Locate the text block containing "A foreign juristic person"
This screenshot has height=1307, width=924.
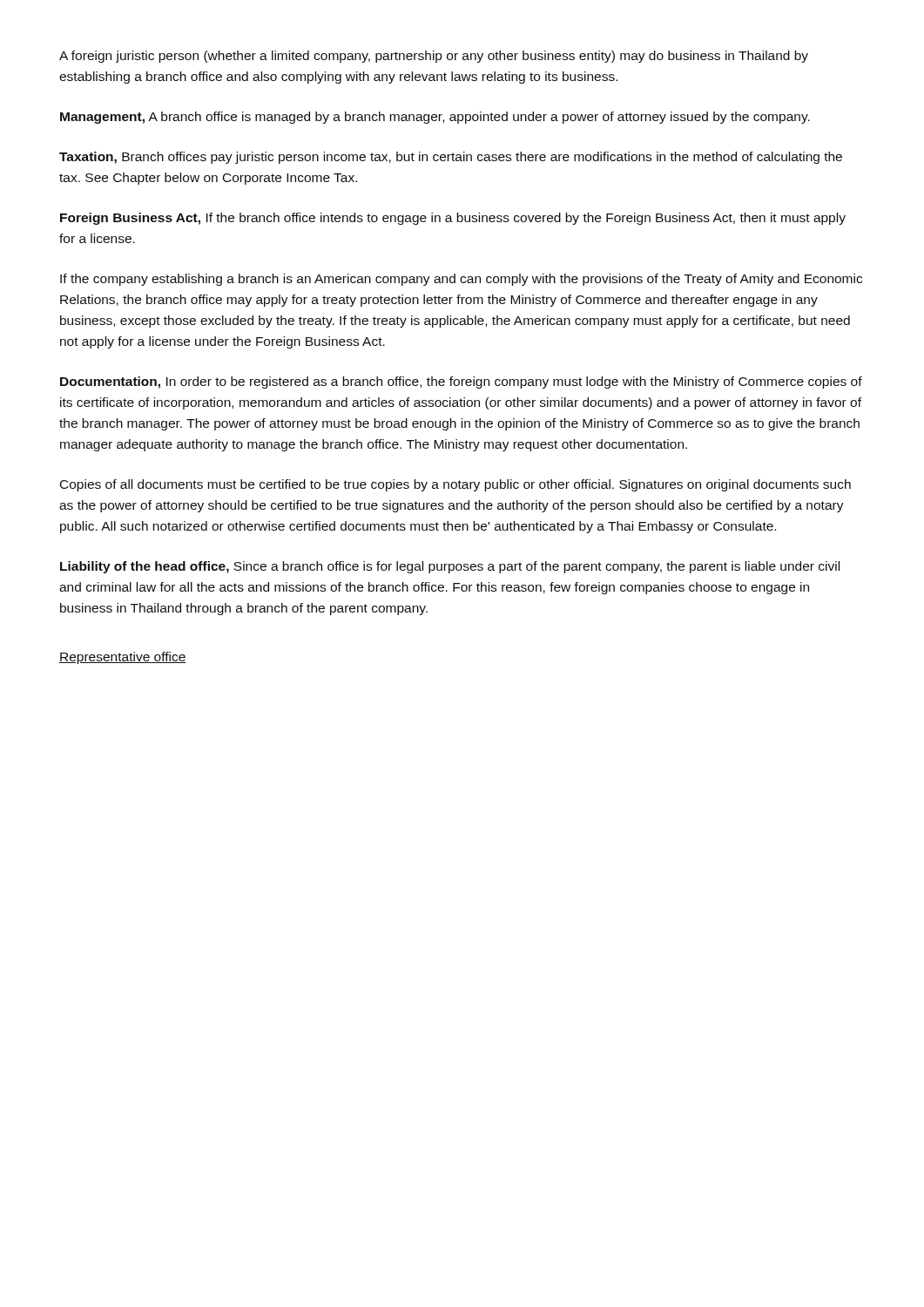pos(434,66)
